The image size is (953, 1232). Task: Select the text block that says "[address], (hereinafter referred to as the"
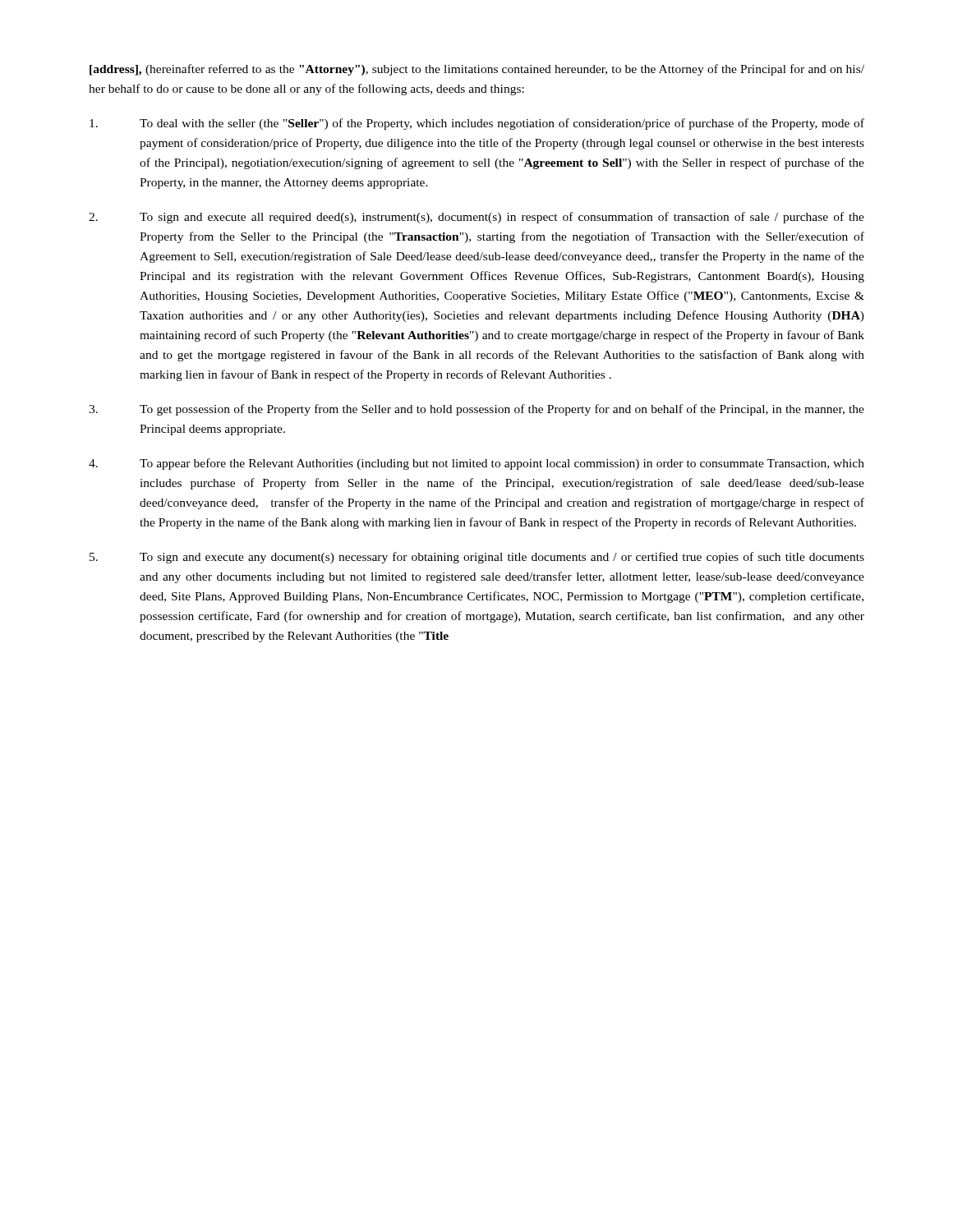476,78
